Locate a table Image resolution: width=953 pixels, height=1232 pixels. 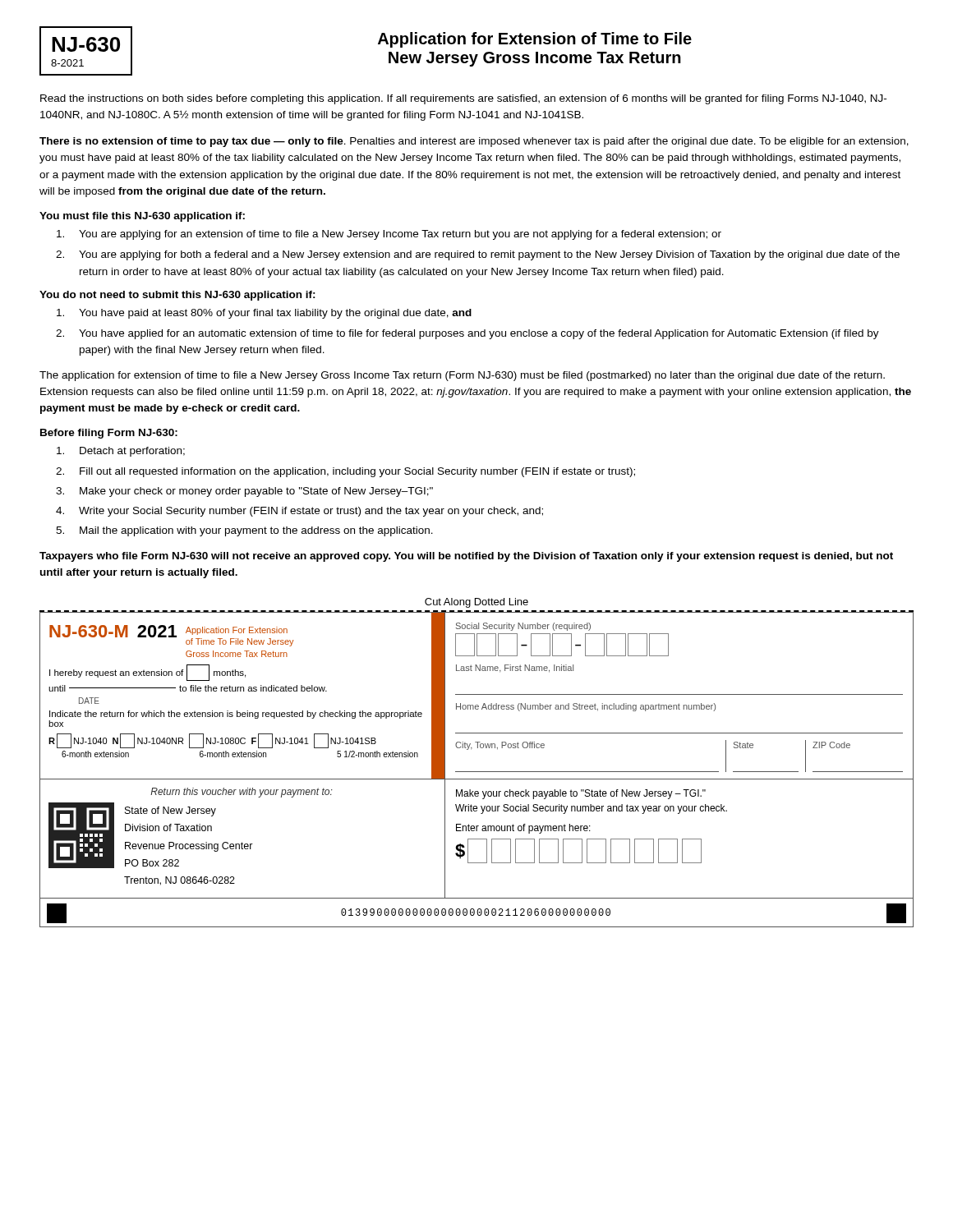pyautogui.click(x=476, y=770)
